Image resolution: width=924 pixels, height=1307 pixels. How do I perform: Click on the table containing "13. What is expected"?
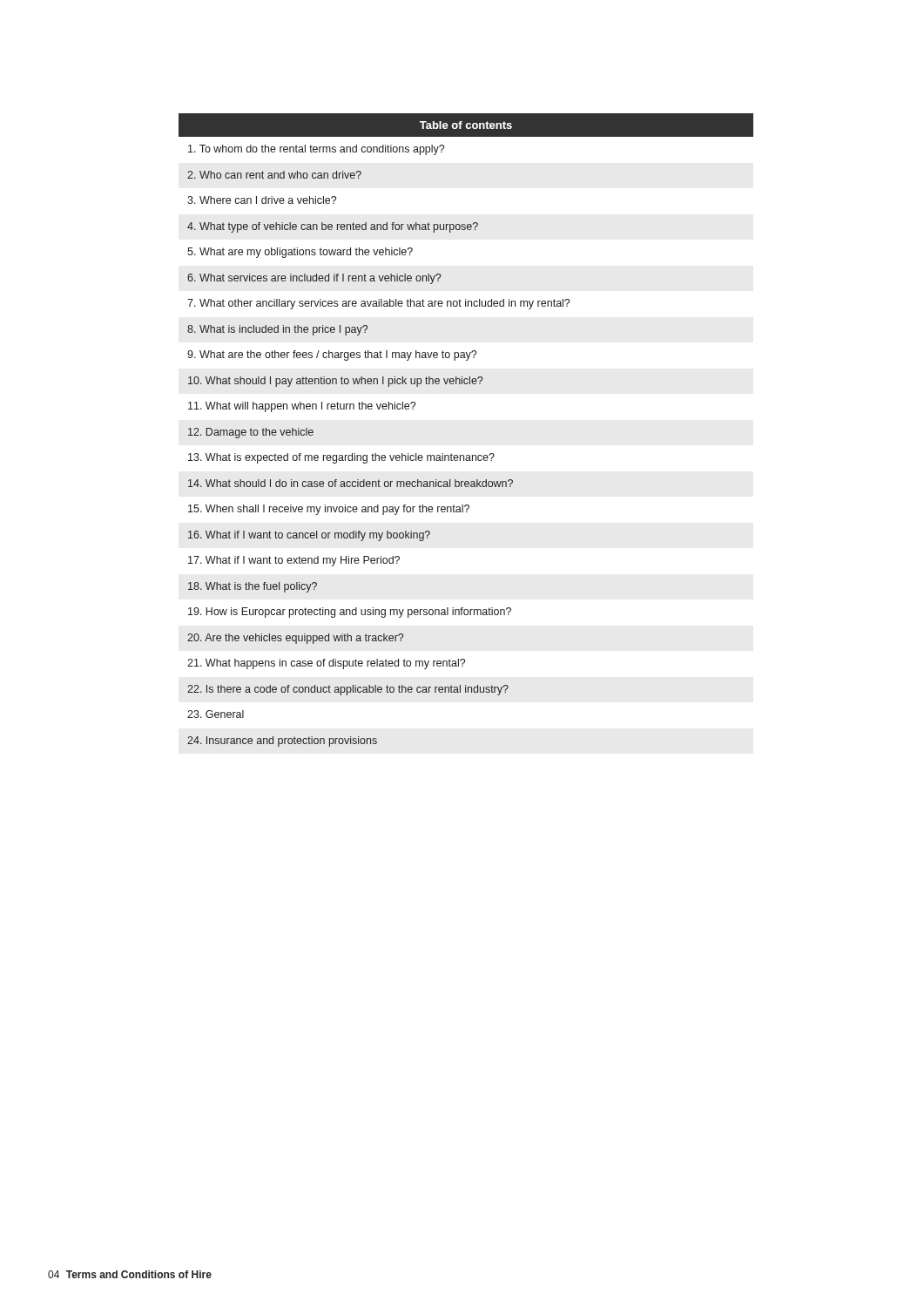point(466,434)
